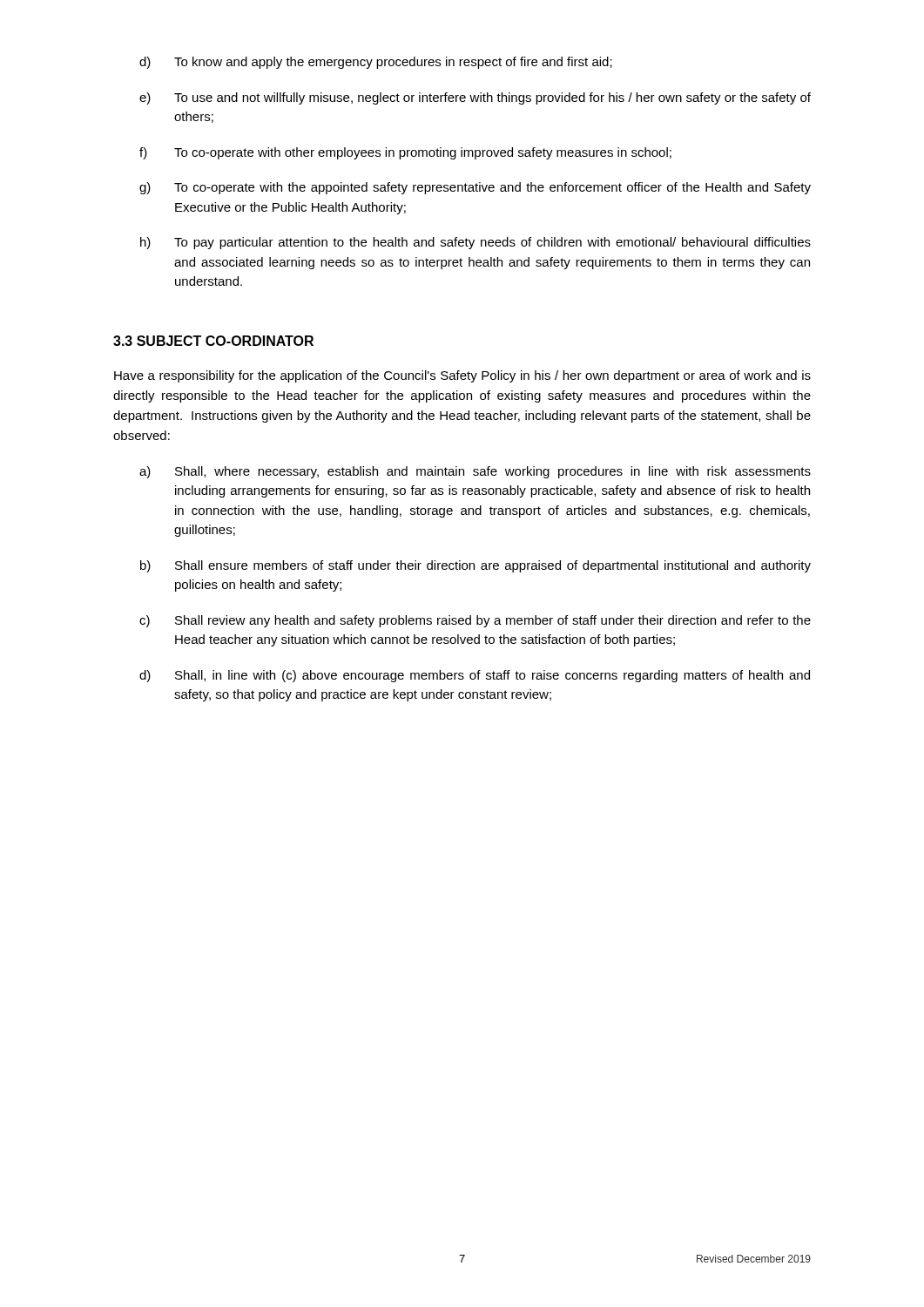Select the list item that says "g) To co-operate"
Viewport: 924px width, 1307px height.
click(x=475, y=197)
